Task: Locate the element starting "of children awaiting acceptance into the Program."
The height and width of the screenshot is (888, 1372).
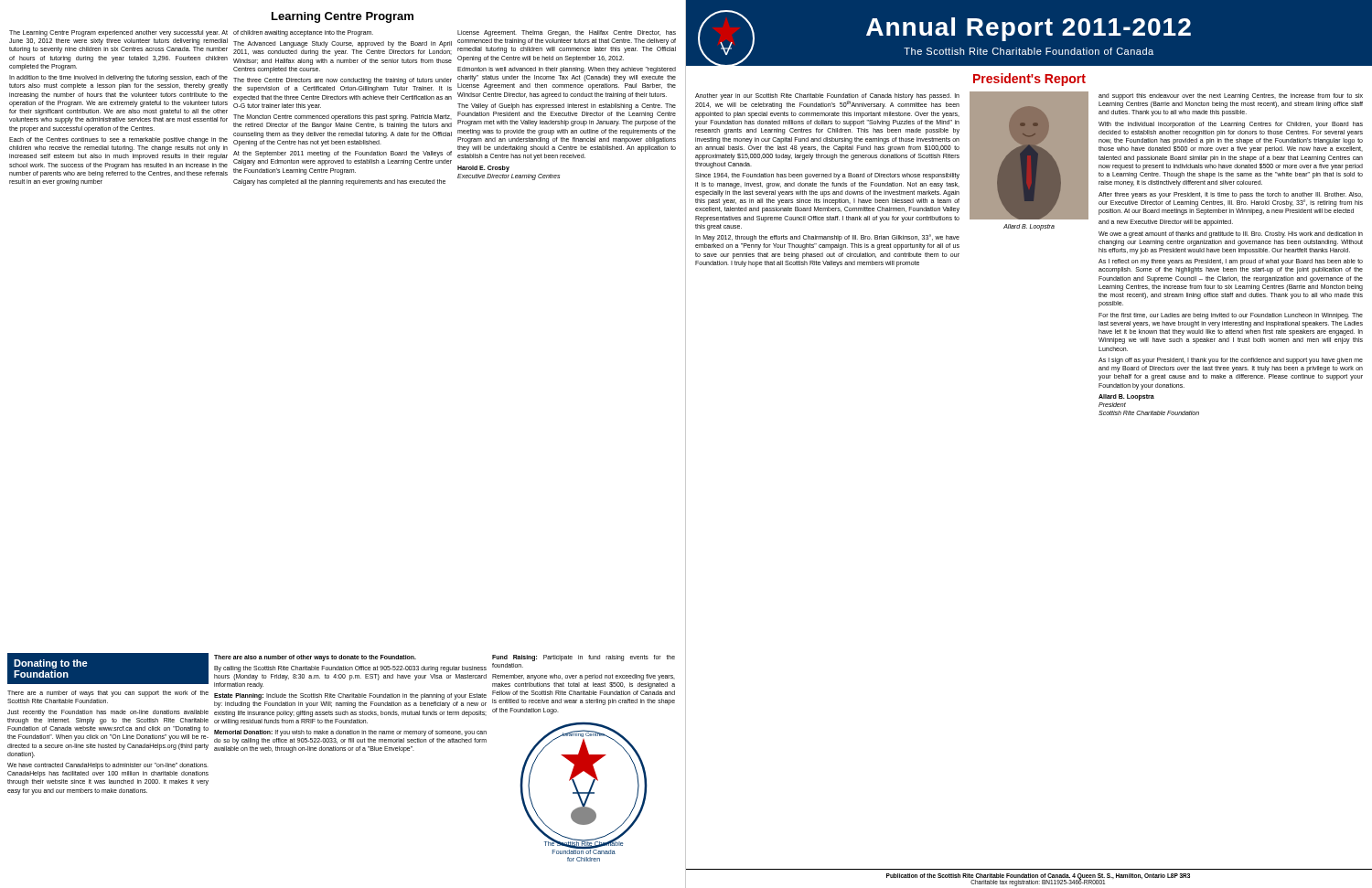Action: (x=343, y=107)
